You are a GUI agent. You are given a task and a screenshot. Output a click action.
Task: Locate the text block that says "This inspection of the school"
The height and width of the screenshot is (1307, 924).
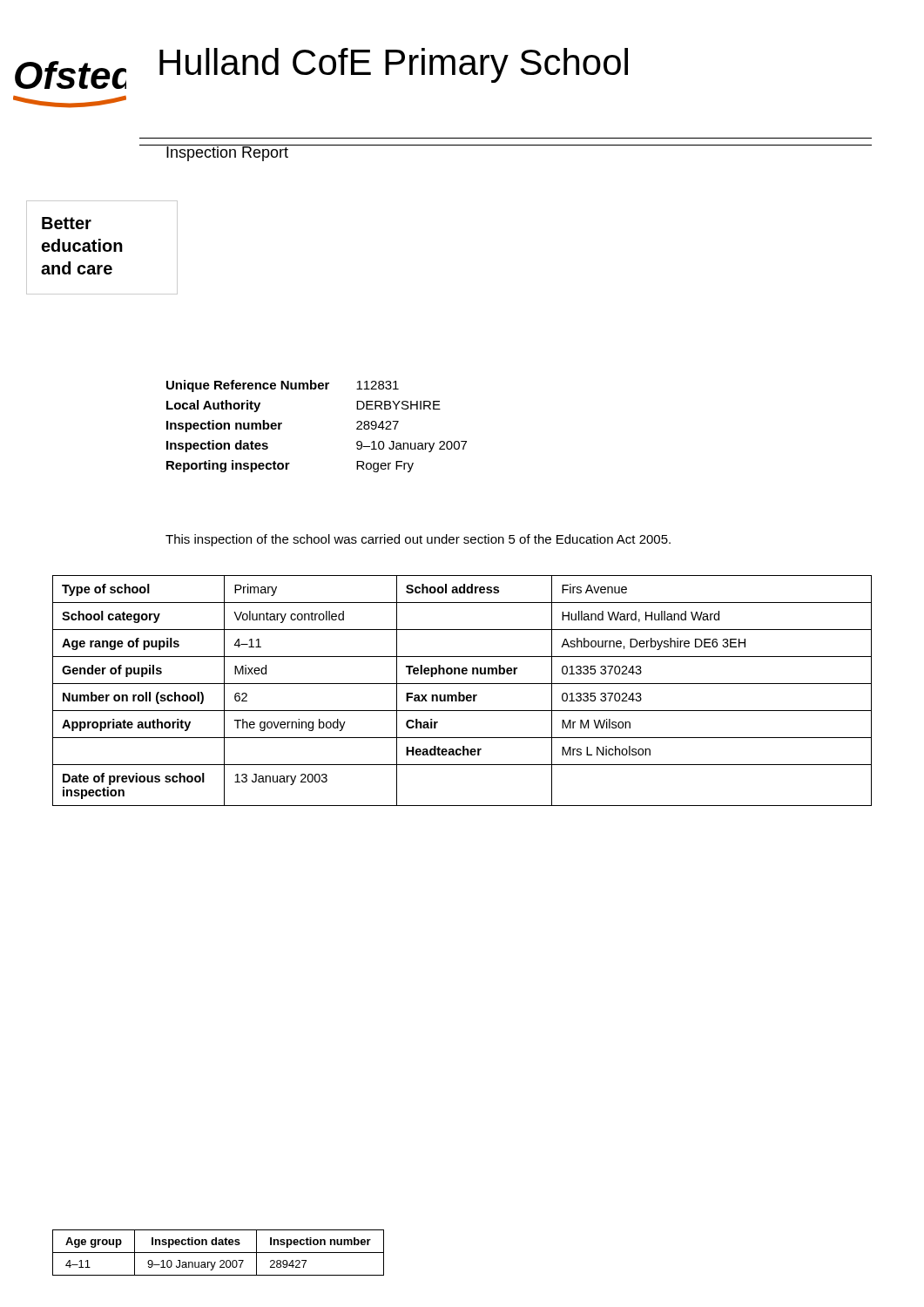pyautogui.click(x=419, y=539)
